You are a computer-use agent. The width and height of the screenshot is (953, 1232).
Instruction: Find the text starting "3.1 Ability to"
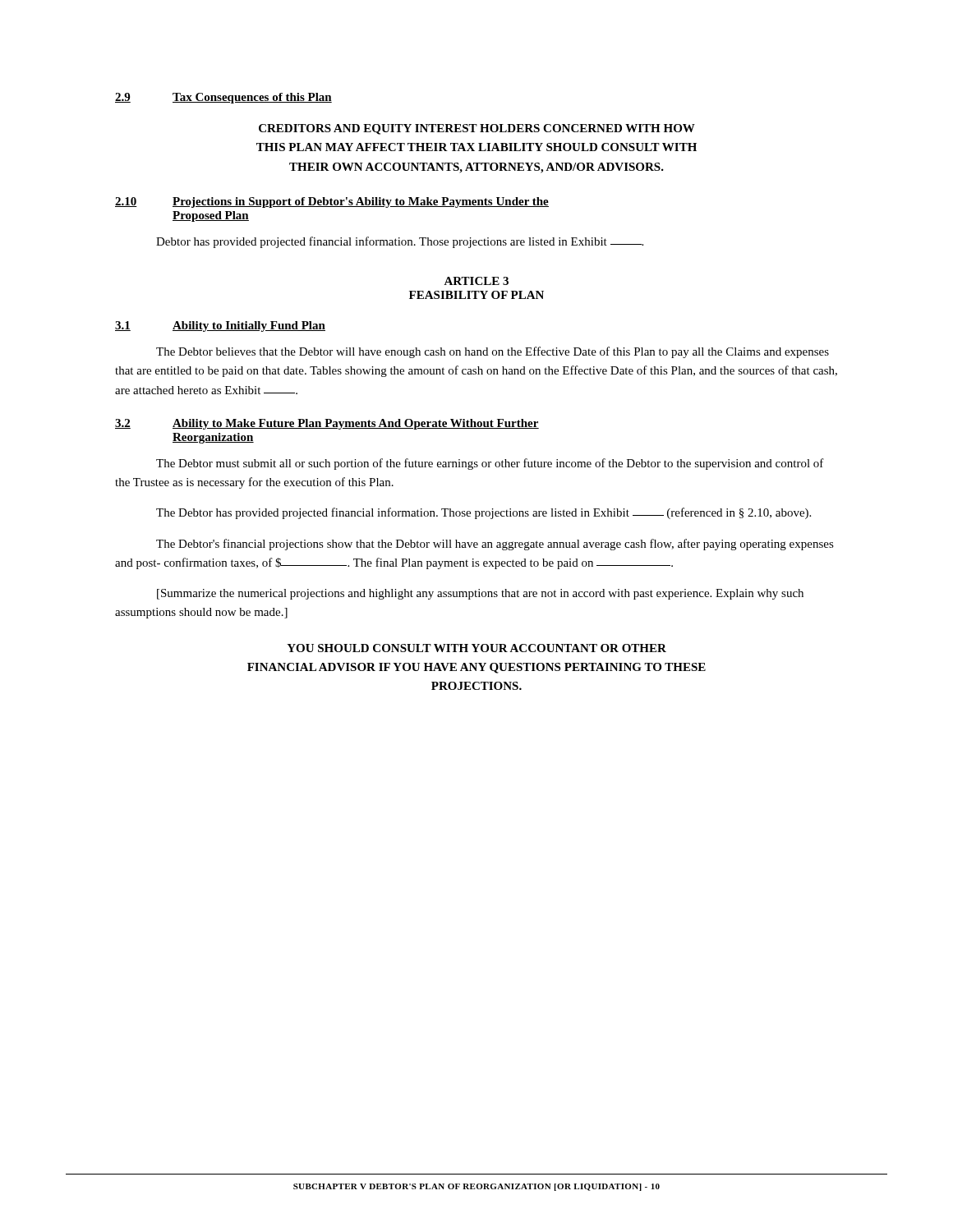(x=220, y=326)
